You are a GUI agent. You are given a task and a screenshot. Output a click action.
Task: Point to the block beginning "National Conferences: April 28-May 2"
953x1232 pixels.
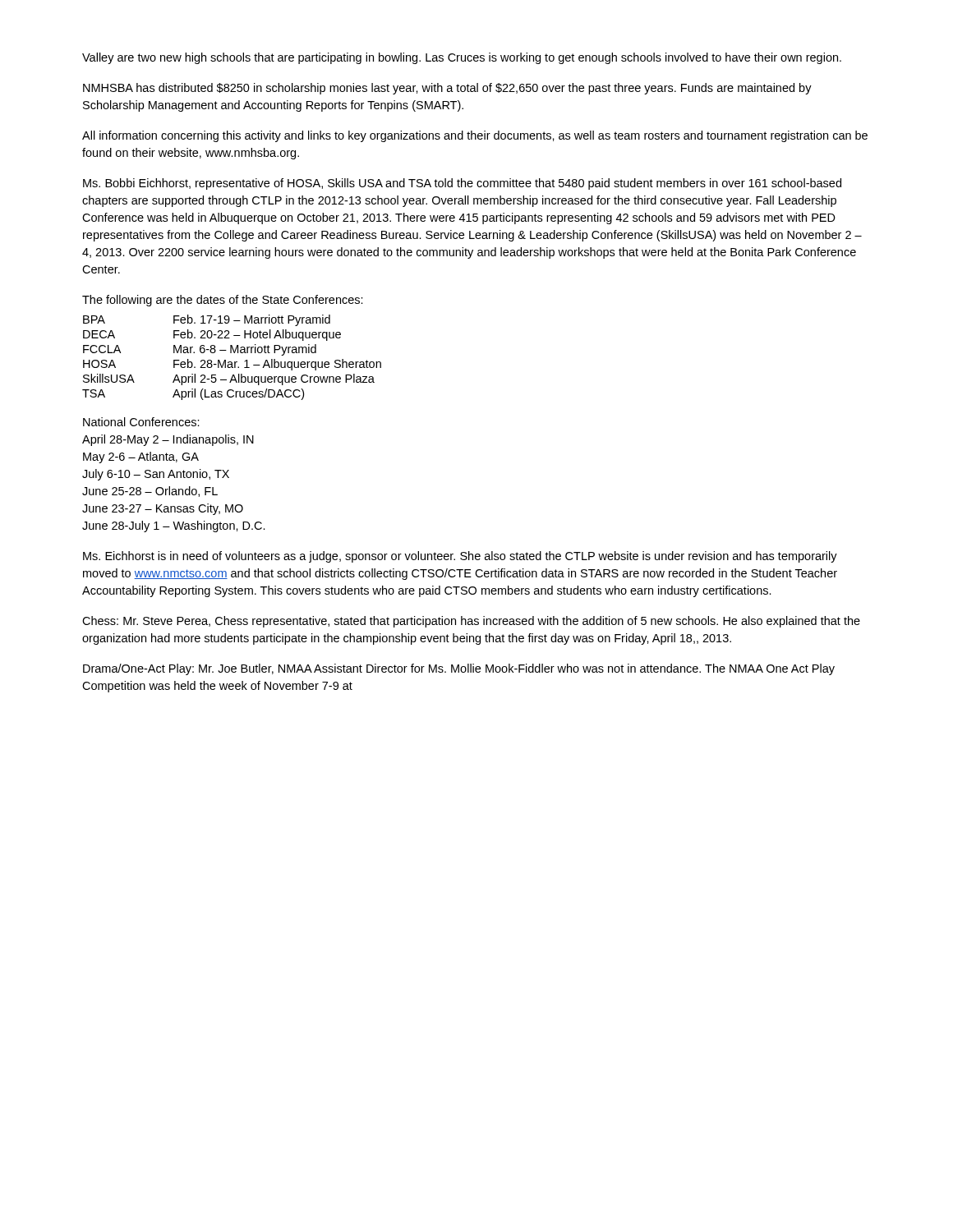coord(174,474)
